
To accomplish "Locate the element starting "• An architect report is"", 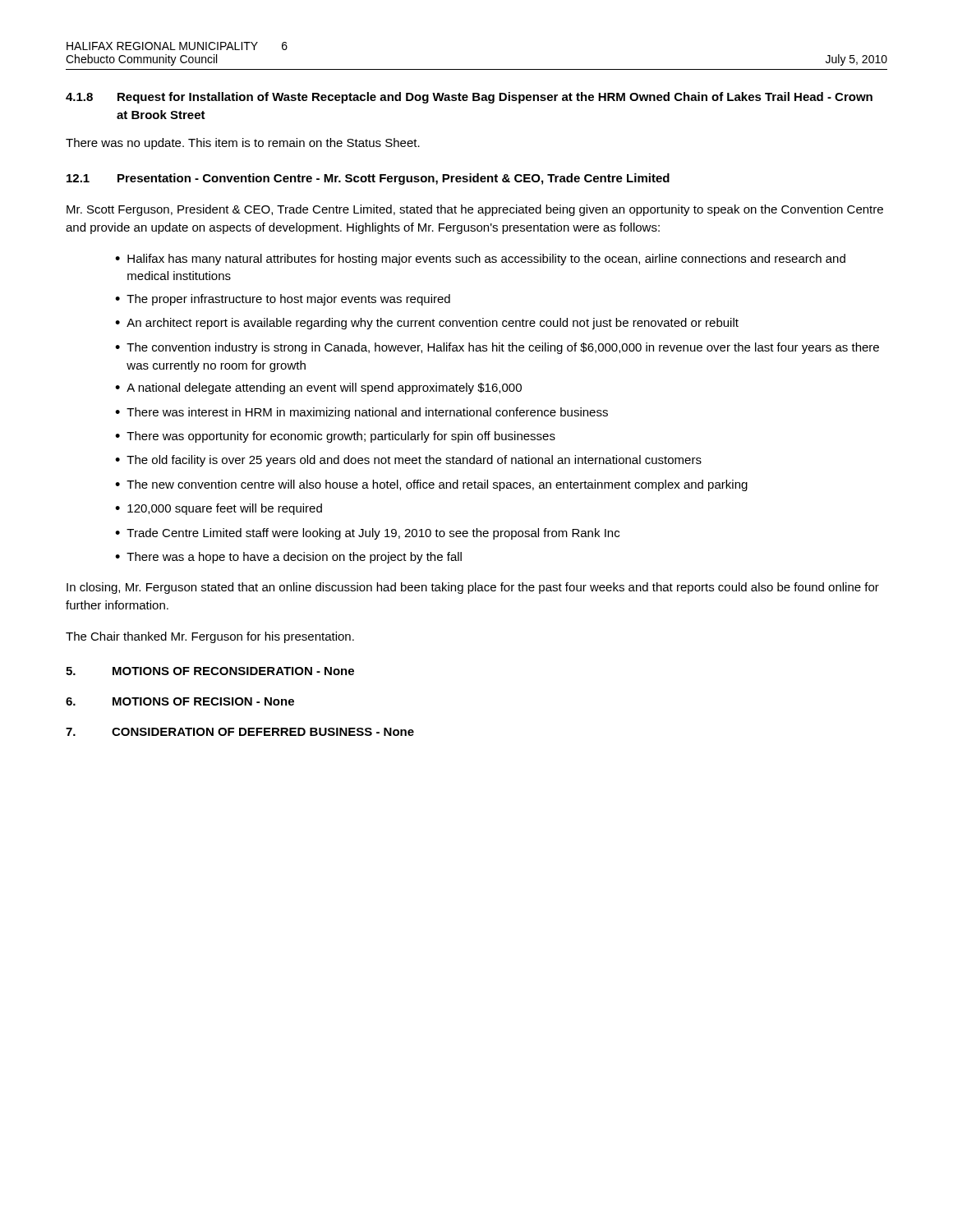I will [476, 324].
